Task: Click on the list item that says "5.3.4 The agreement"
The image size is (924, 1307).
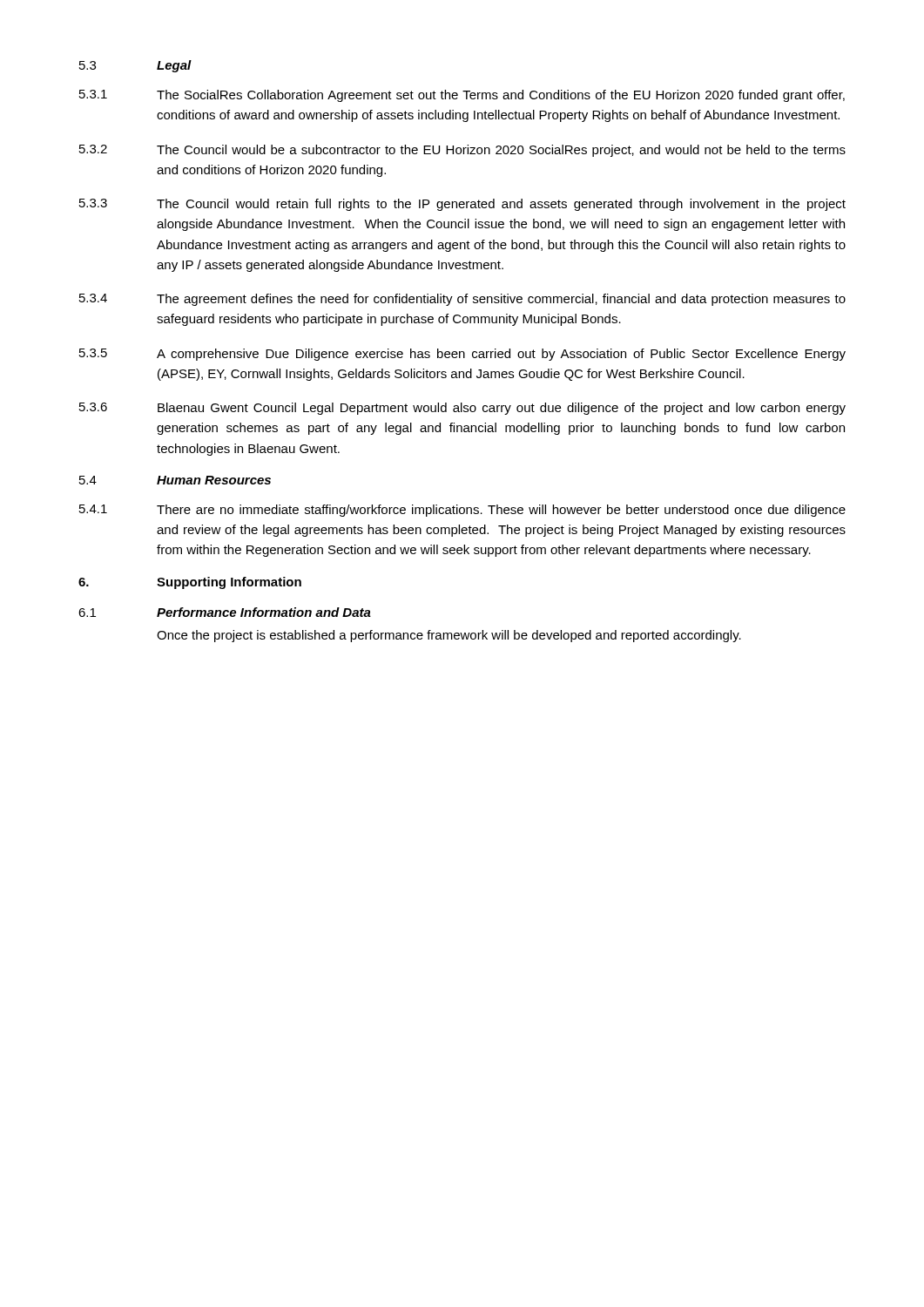Action: coord(462,309)
